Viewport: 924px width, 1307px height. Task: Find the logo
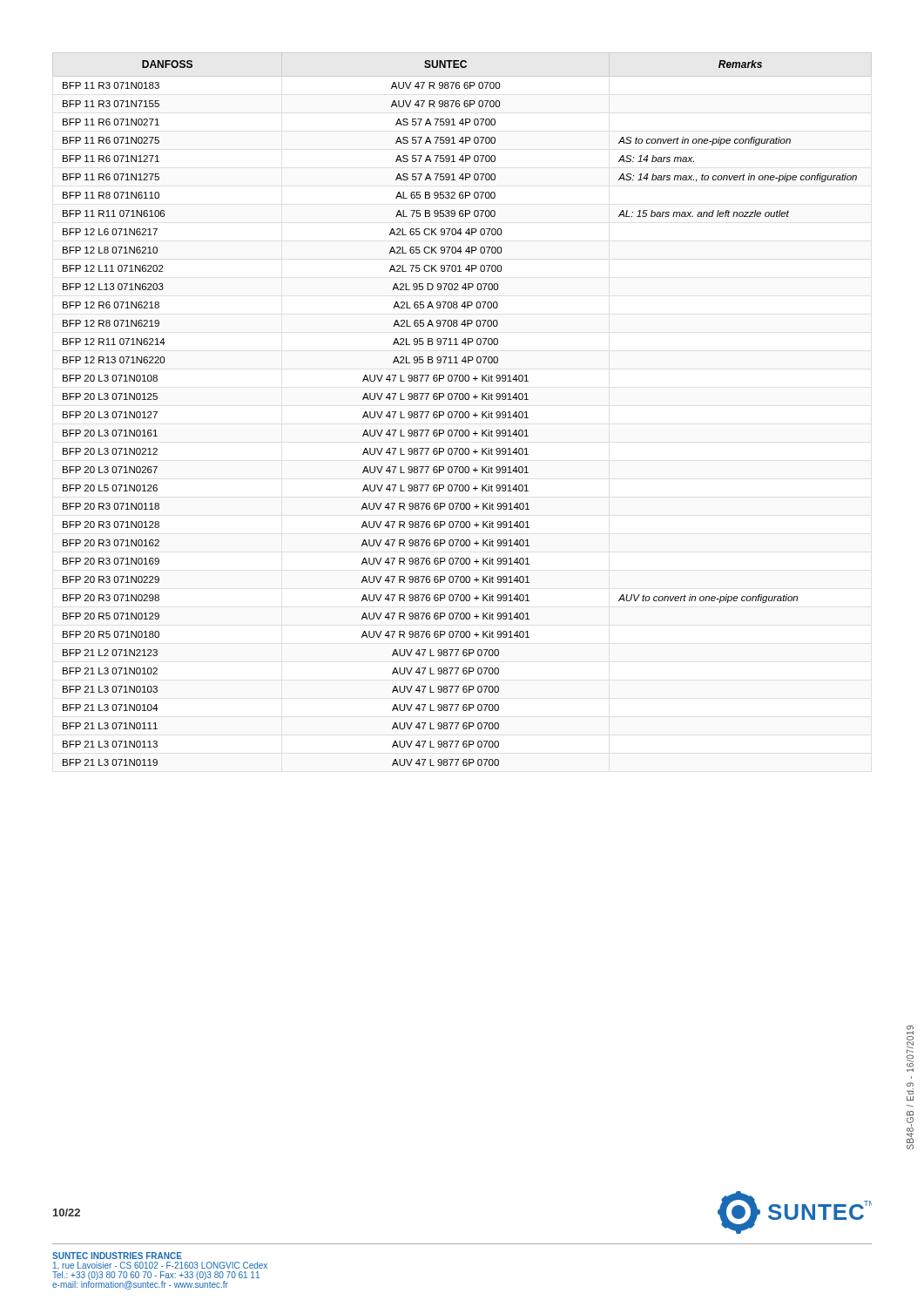coord(793,1212)
